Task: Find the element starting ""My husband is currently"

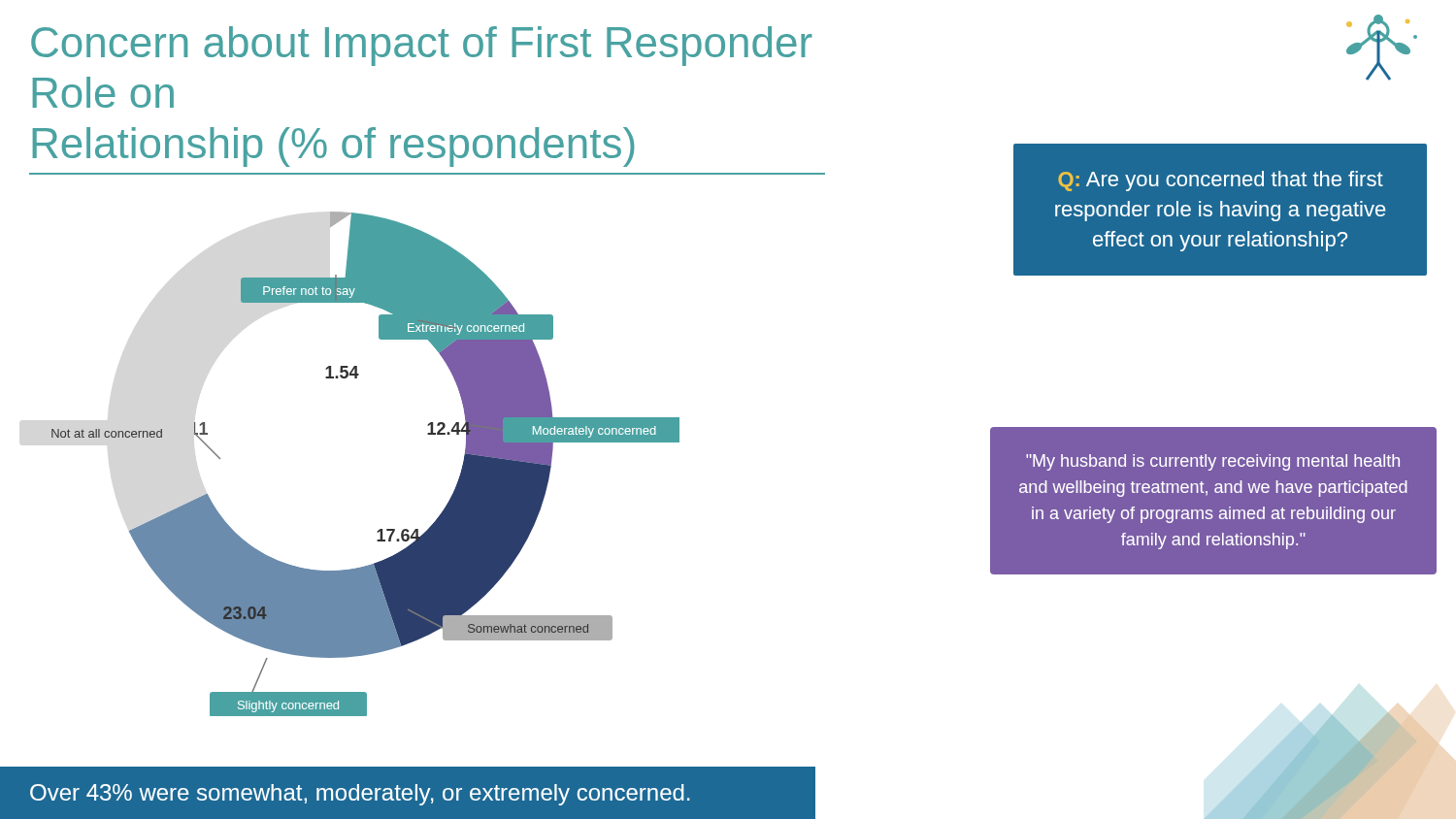Action: coord(1213,500)
